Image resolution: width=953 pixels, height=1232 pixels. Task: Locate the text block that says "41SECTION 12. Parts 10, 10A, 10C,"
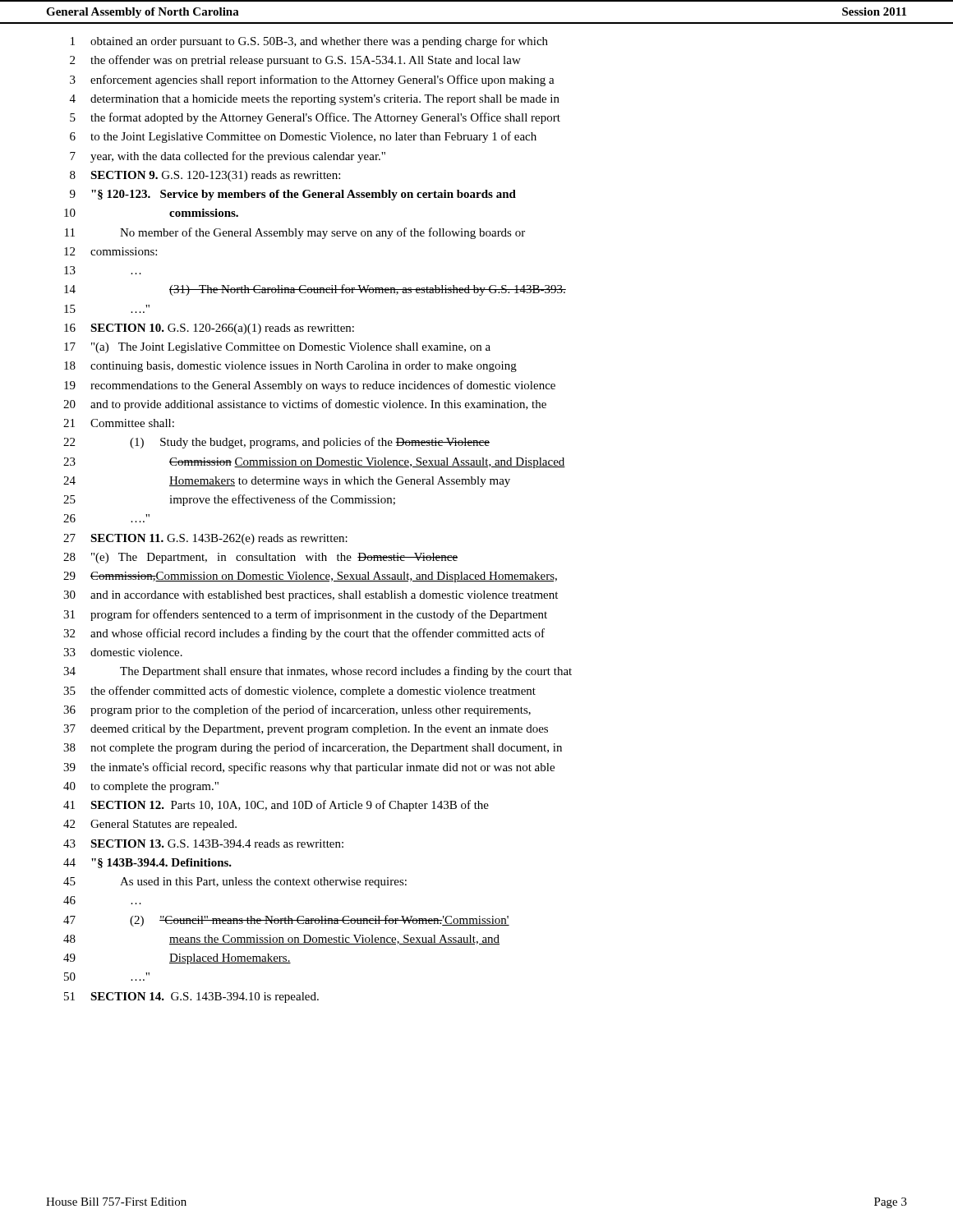[x=476, y=815]
